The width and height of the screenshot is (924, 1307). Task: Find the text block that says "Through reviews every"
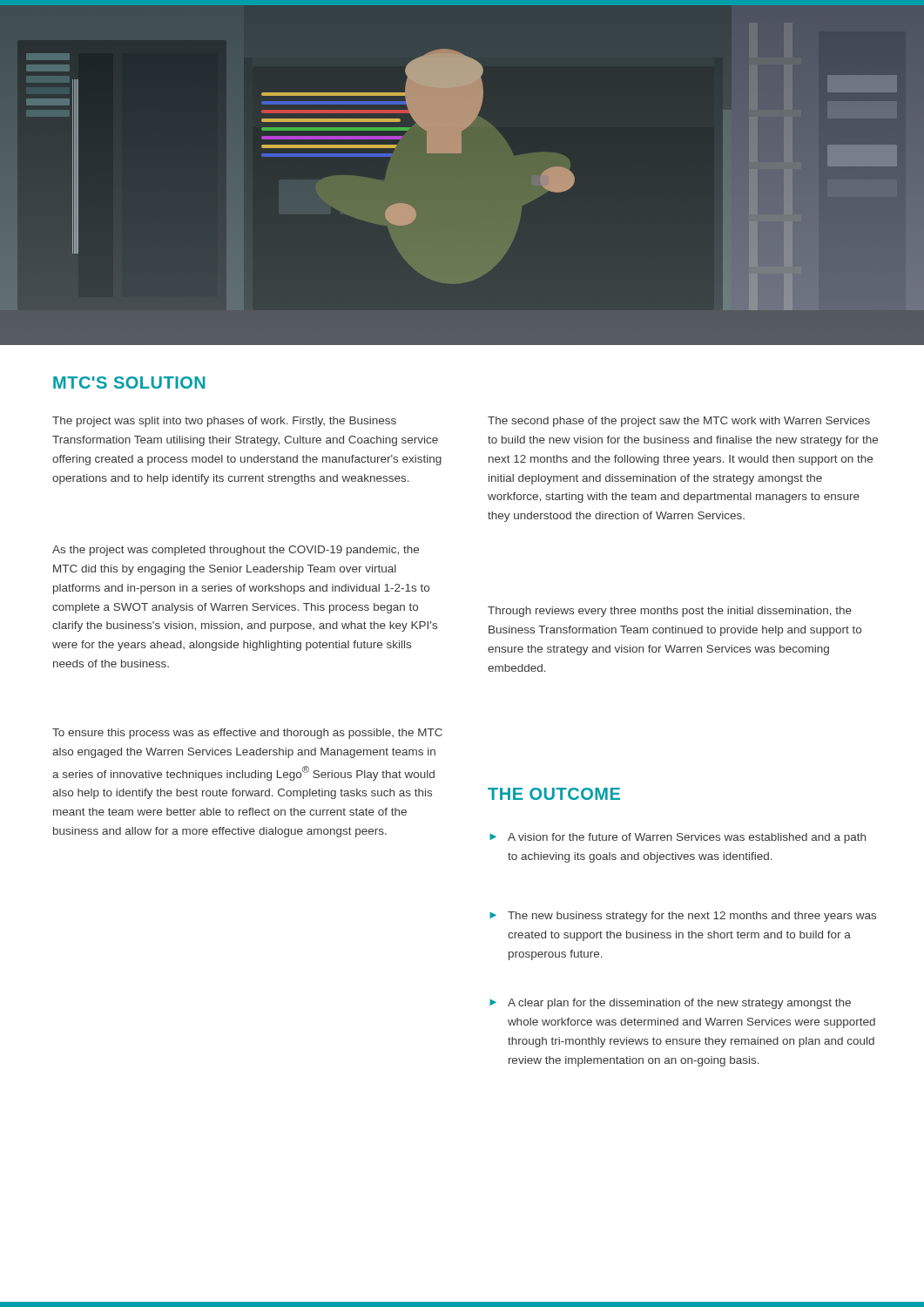(x=675, y=639)
